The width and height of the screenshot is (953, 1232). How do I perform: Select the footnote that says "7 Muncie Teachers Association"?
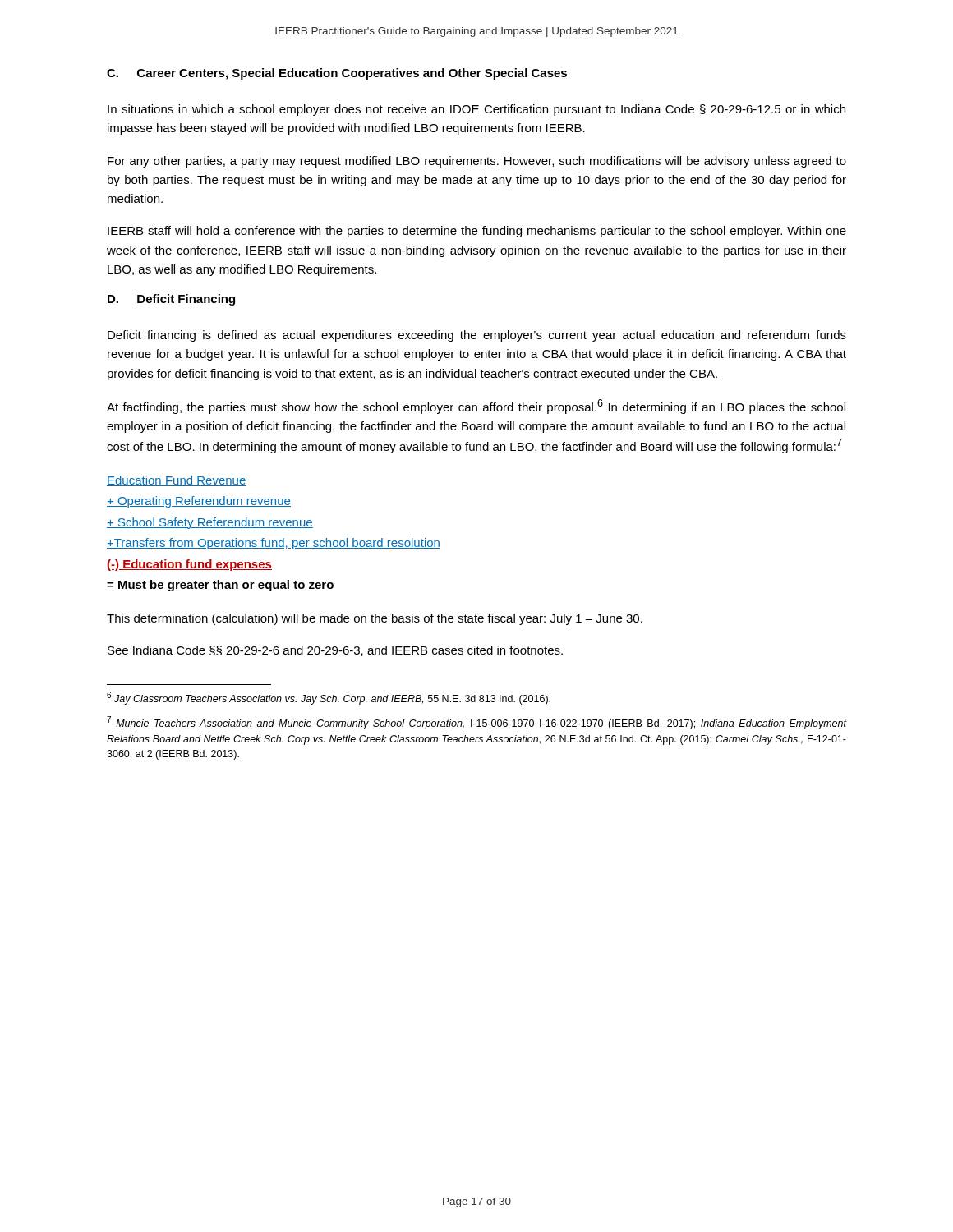[x=476, y=738]
